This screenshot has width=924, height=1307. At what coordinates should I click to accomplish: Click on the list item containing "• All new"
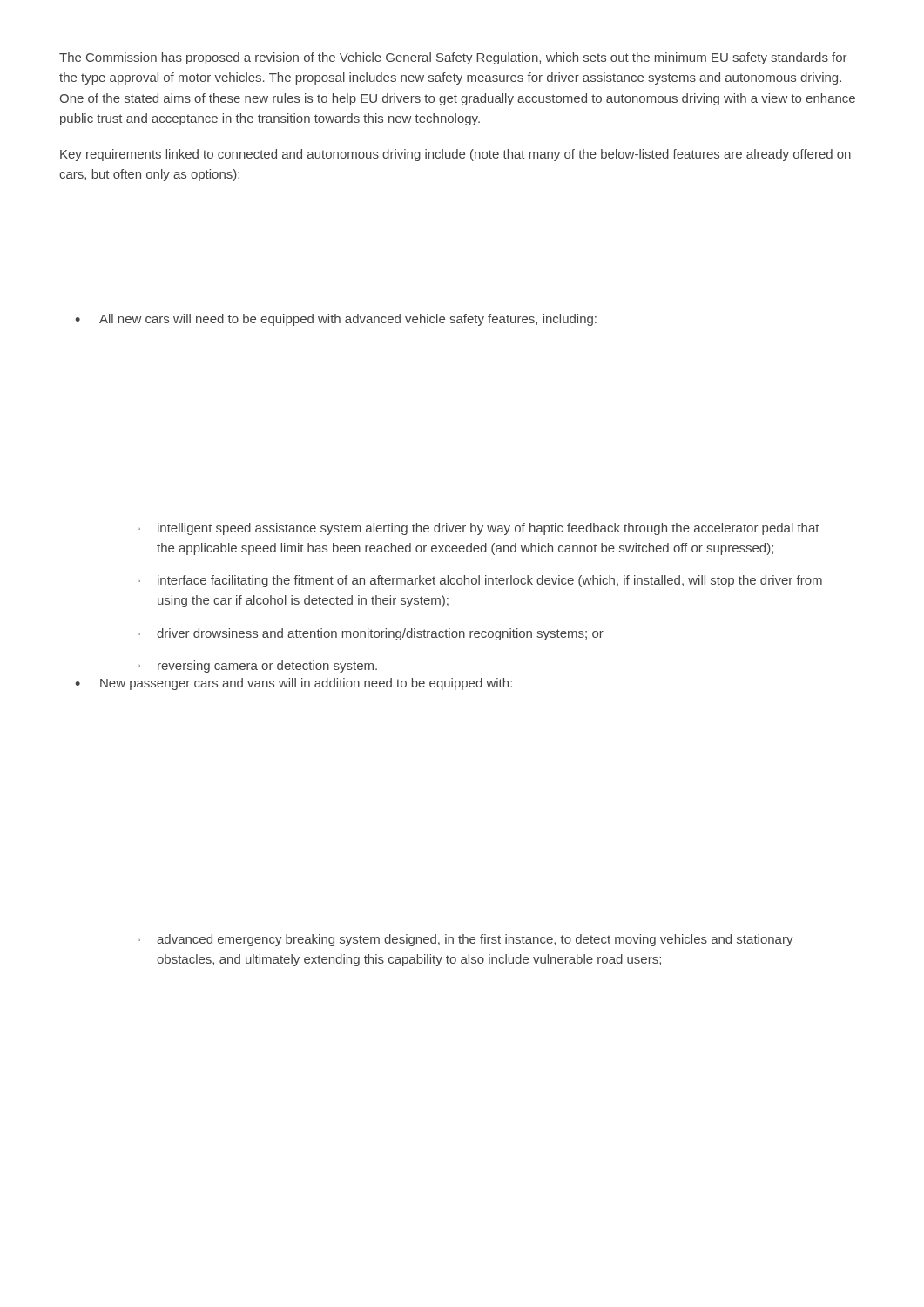[x=470, y=319]
